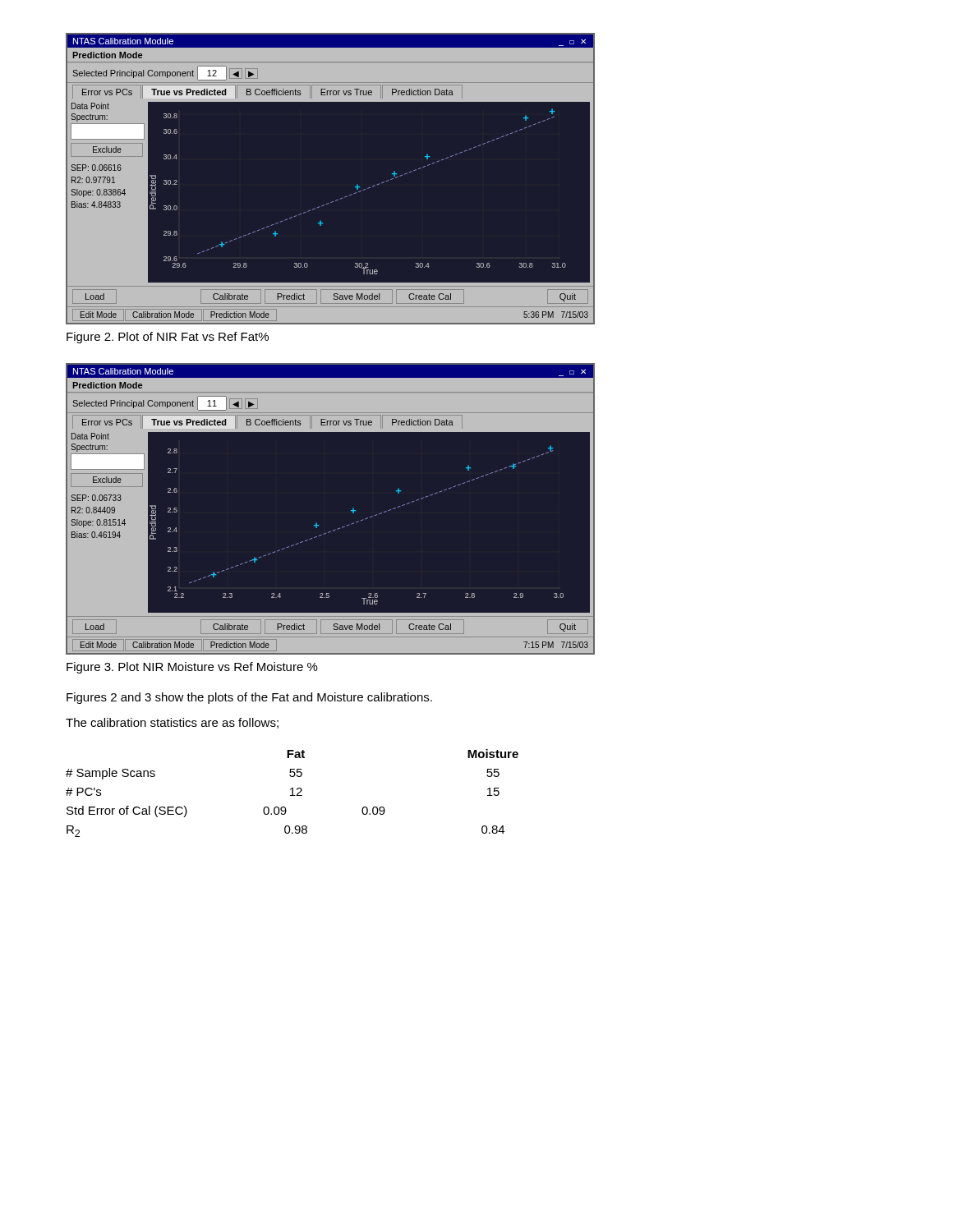Point to "The calibration statistics are as follows;"
The image size is (953, 1232).
(x=173, y=722)
